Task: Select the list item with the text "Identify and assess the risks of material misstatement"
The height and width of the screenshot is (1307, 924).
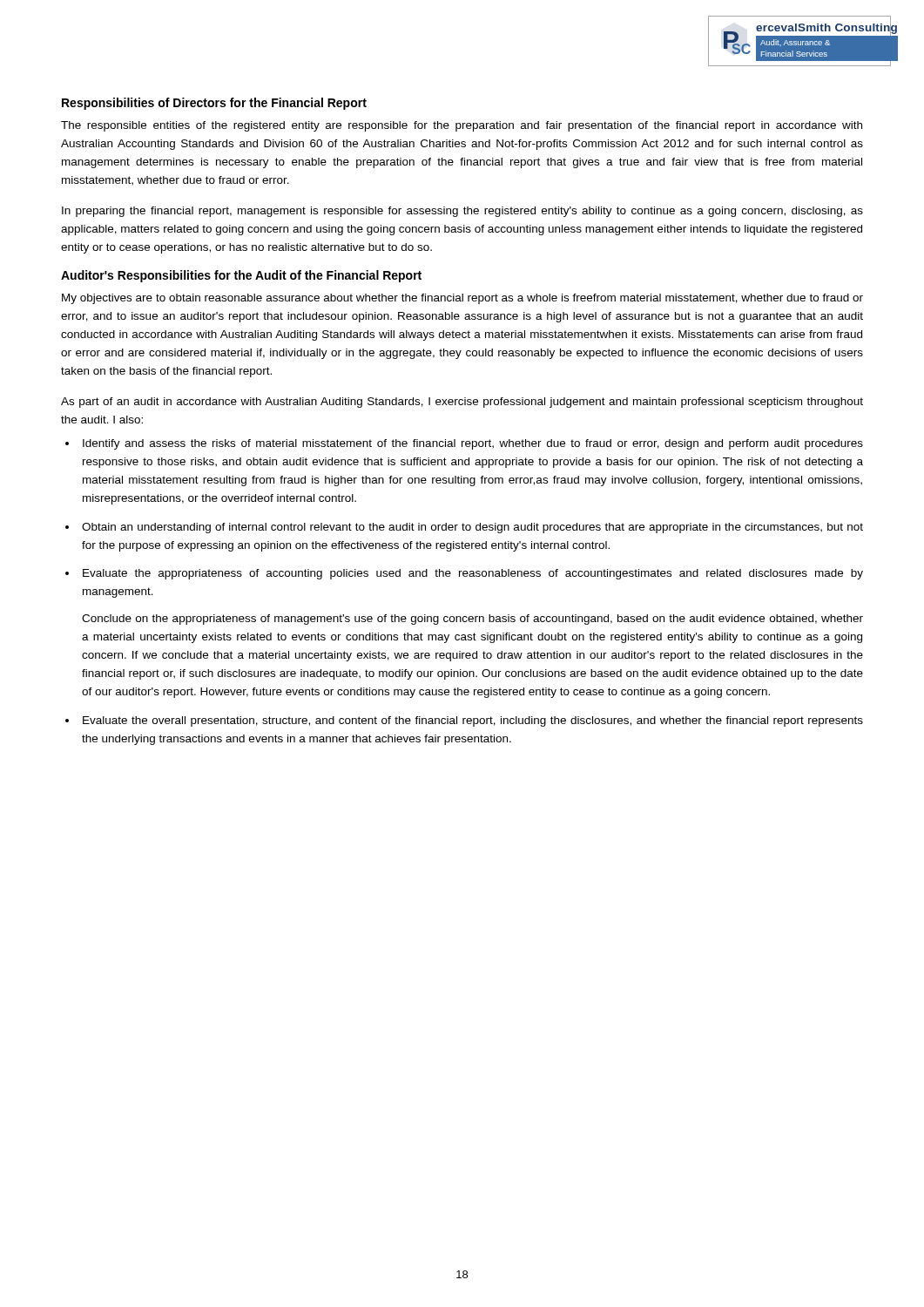Action: pyautogui.click(x=472, y=470)
